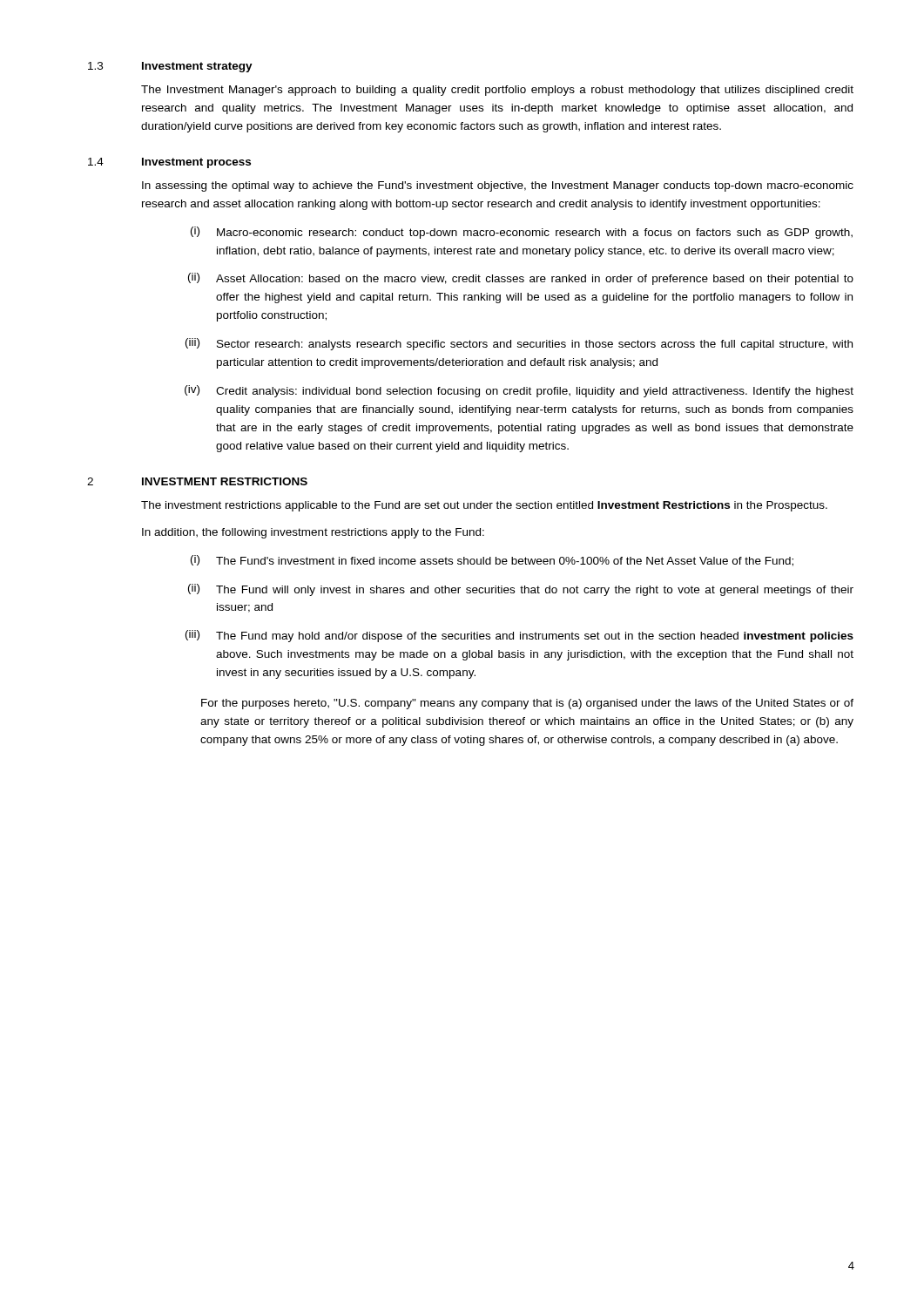Select the passage starting "(ii) Asset Allocation: based"
The height and width of the screenshot is (1307, 924).
point(497,298)
